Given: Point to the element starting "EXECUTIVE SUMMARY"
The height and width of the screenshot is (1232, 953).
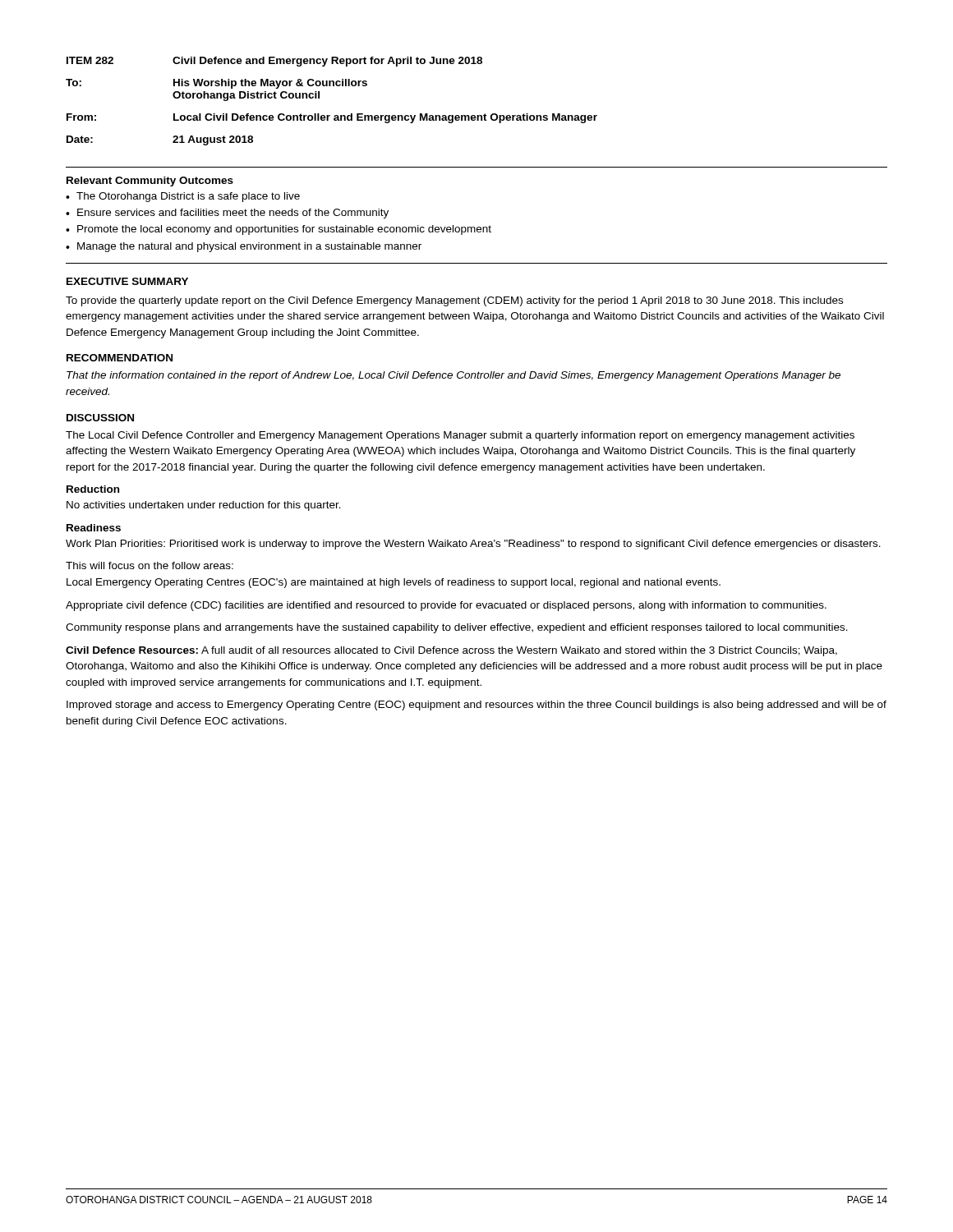Looking at the screenshot, I should point(127,281).
